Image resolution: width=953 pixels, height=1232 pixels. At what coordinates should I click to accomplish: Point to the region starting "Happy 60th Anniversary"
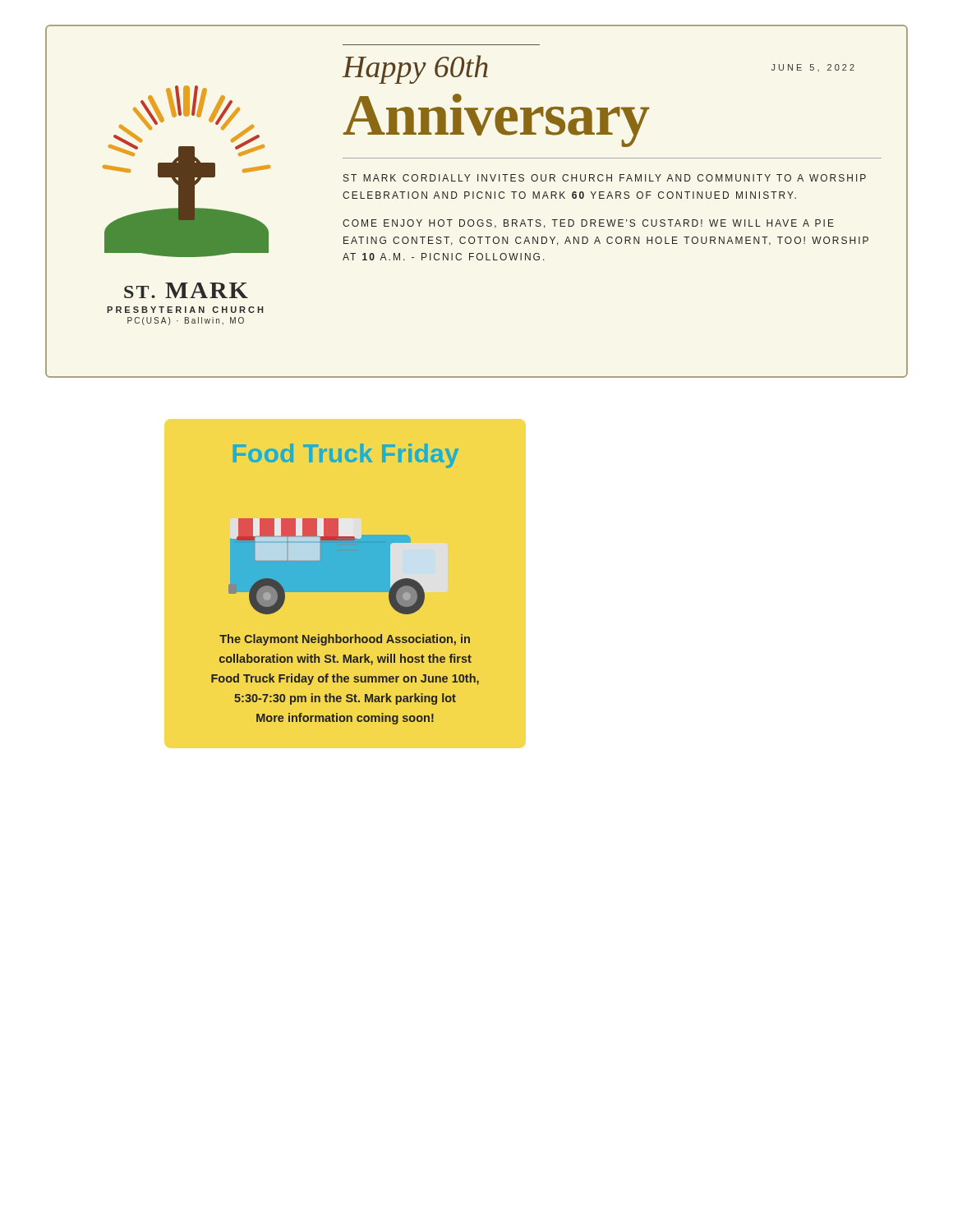point(612,98)
